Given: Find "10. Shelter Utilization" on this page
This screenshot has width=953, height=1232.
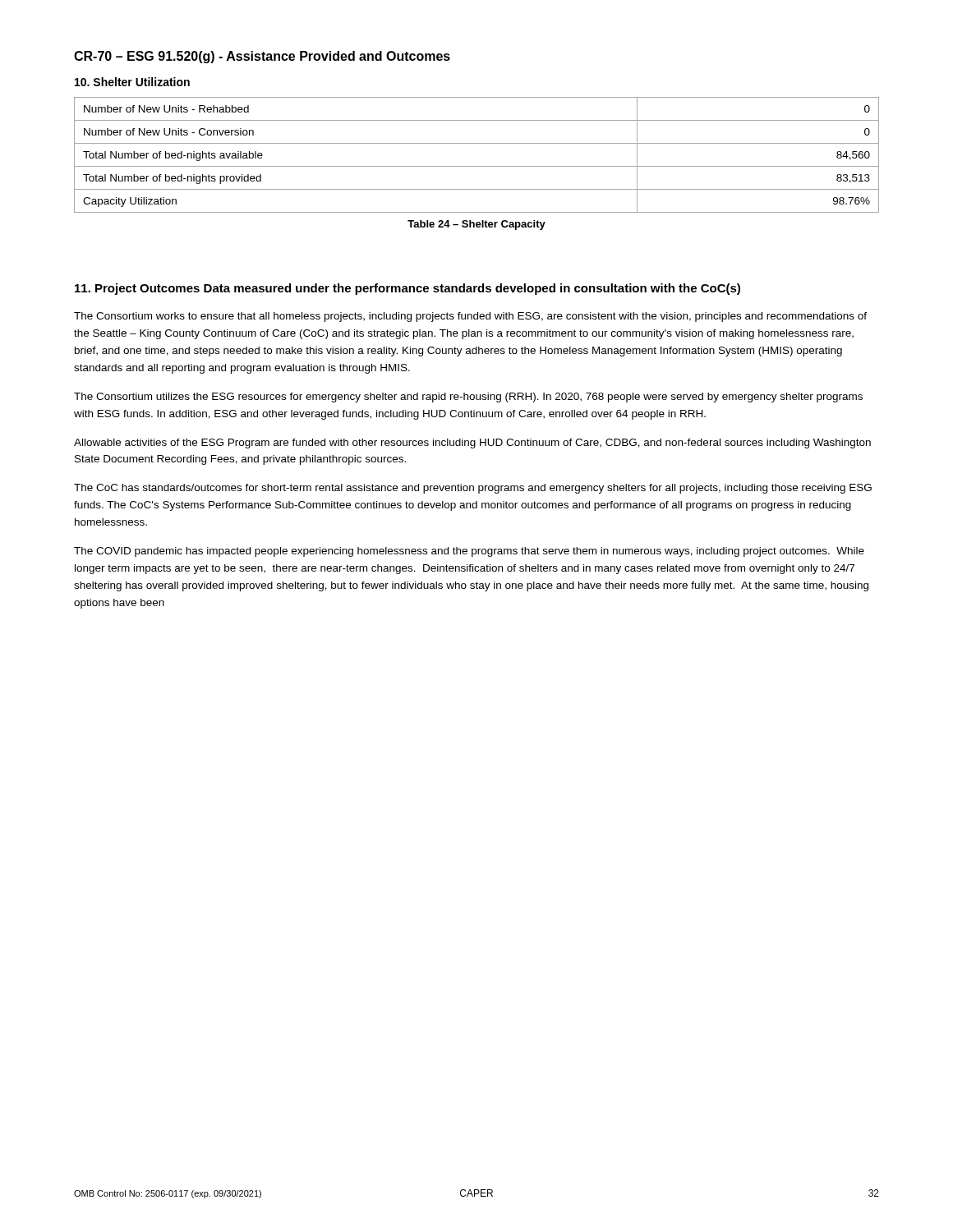Looking at the screenshot, I should [x=132, y=82].
